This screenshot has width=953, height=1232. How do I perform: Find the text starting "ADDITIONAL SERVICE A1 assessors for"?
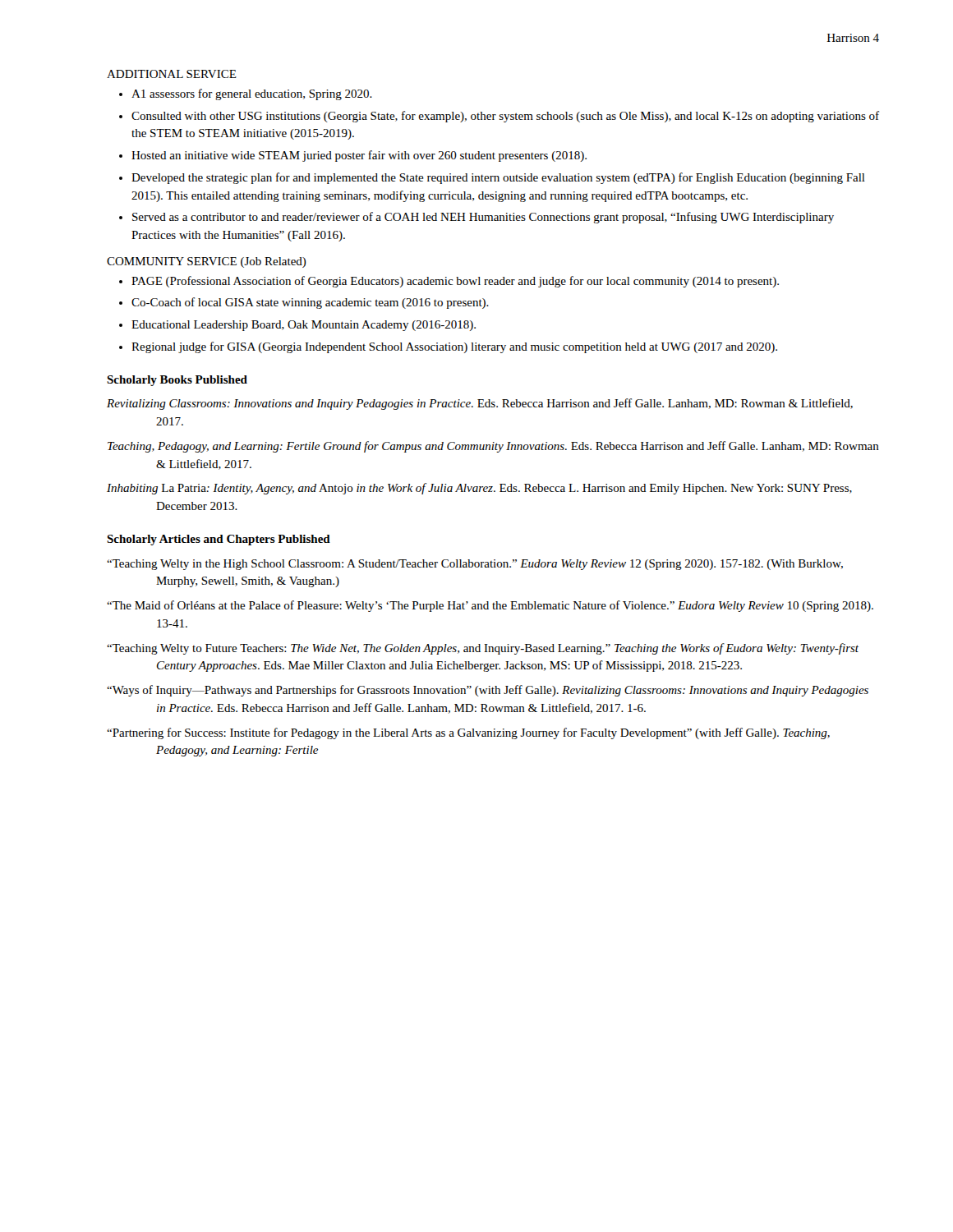(x=493, y=156)
